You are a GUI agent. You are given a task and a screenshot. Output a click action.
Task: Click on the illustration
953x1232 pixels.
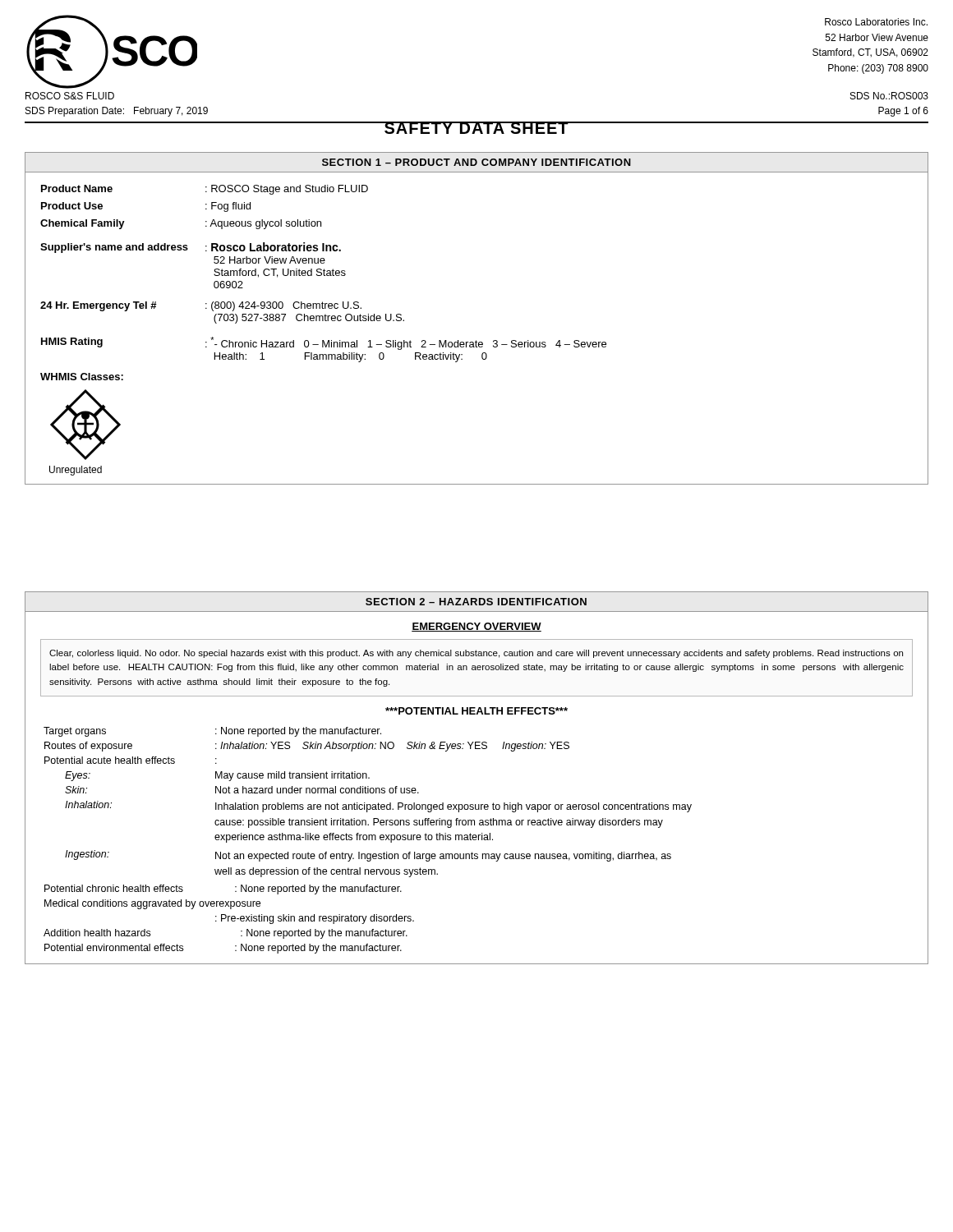click(85, 426)
